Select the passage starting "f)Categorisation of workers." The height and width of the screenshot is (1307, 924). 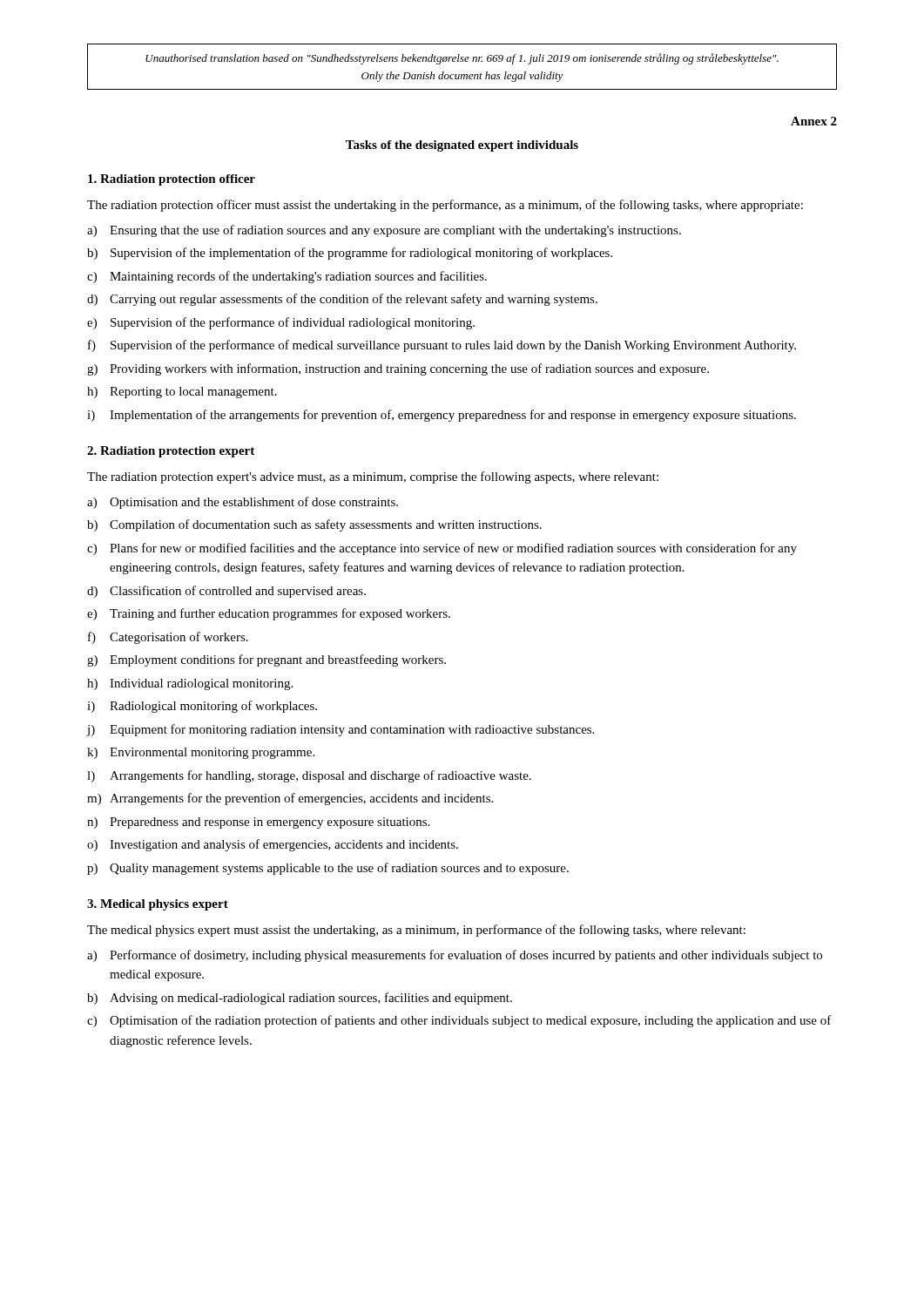tap(168, 638)
